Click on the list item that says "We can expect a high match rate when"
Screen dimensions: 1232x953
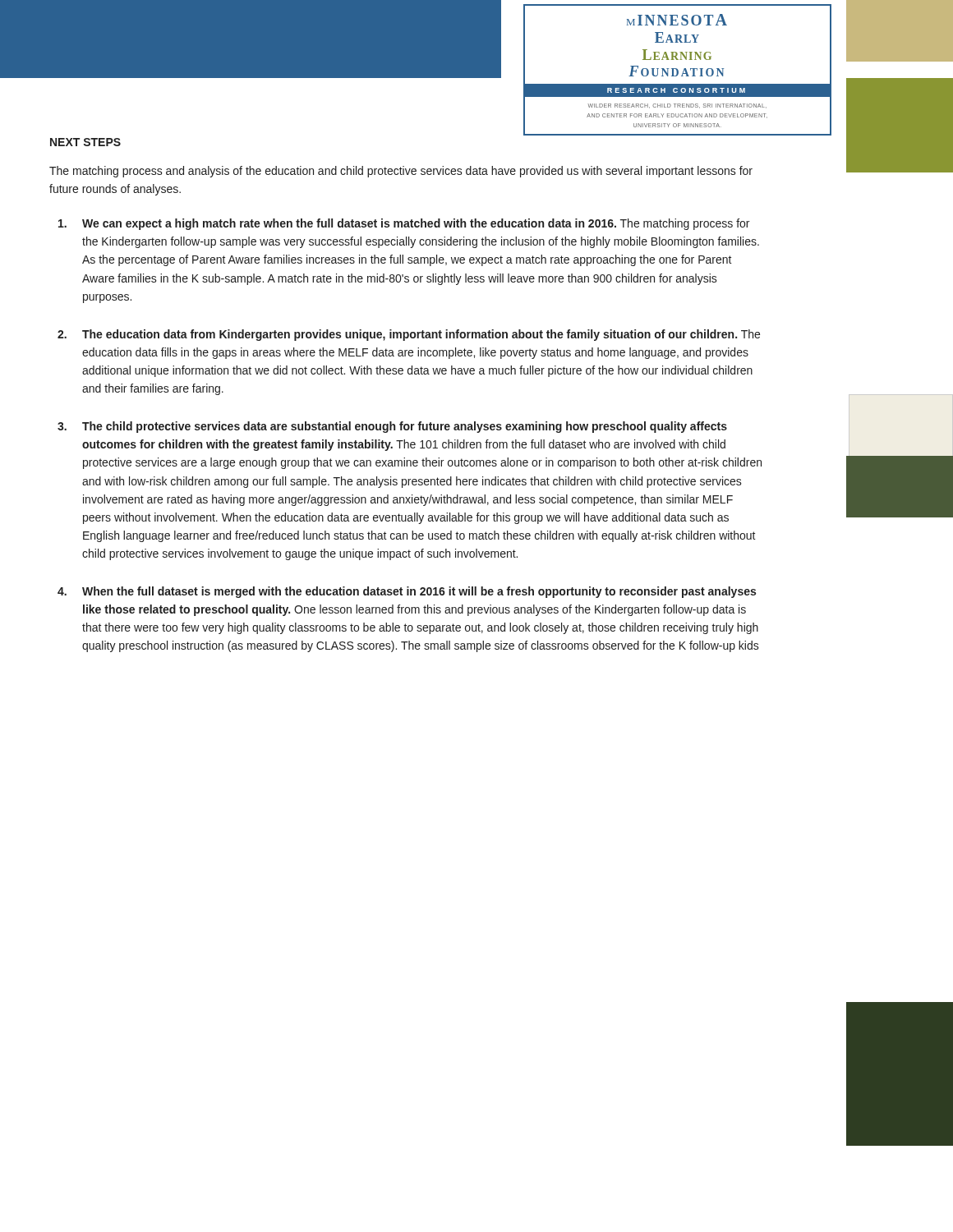pyautogui.click(x=411, y=260)
